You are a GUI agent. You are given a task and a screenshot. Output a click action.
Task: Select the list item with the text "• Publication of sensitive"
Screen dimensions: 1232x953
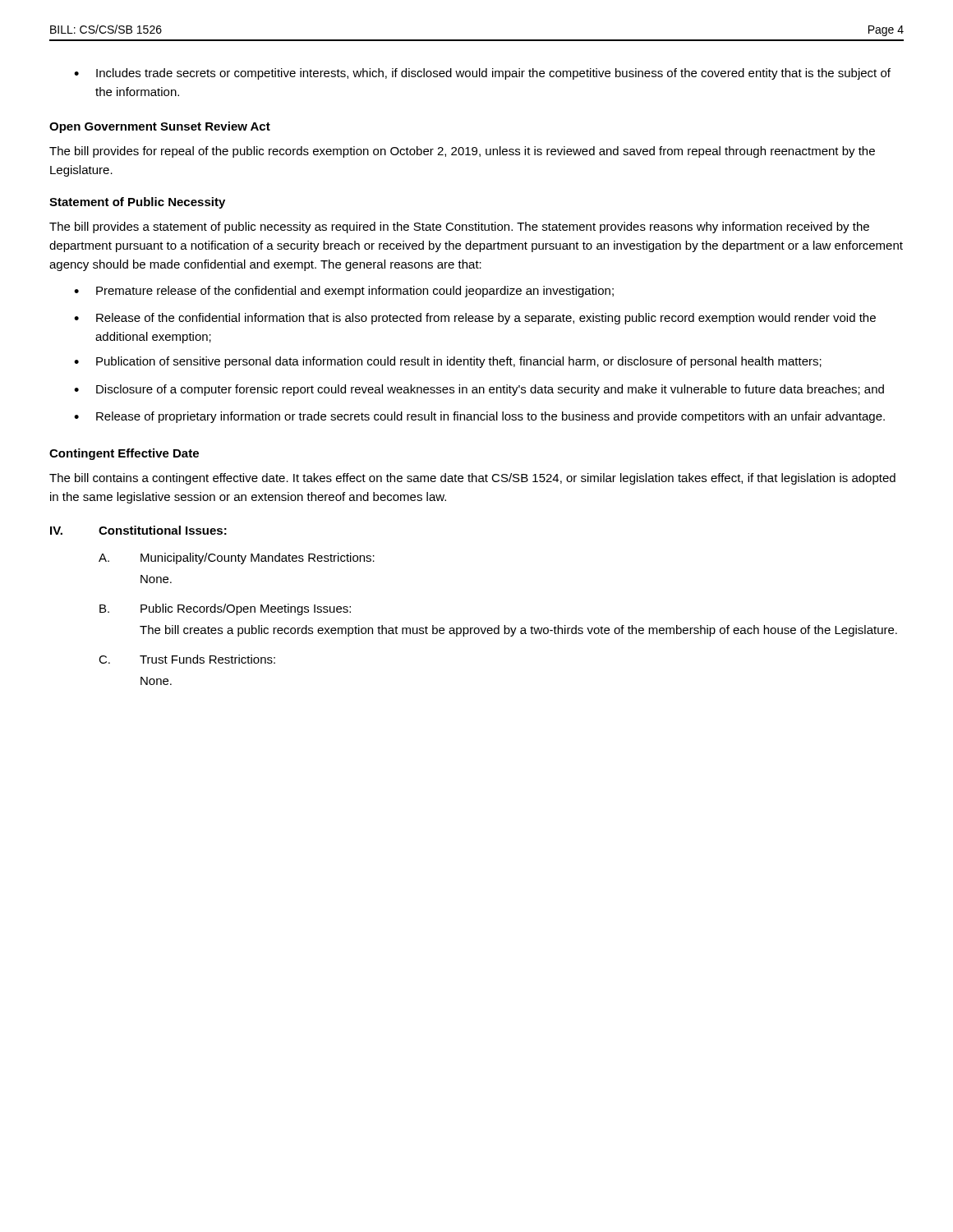coord(448,363)
